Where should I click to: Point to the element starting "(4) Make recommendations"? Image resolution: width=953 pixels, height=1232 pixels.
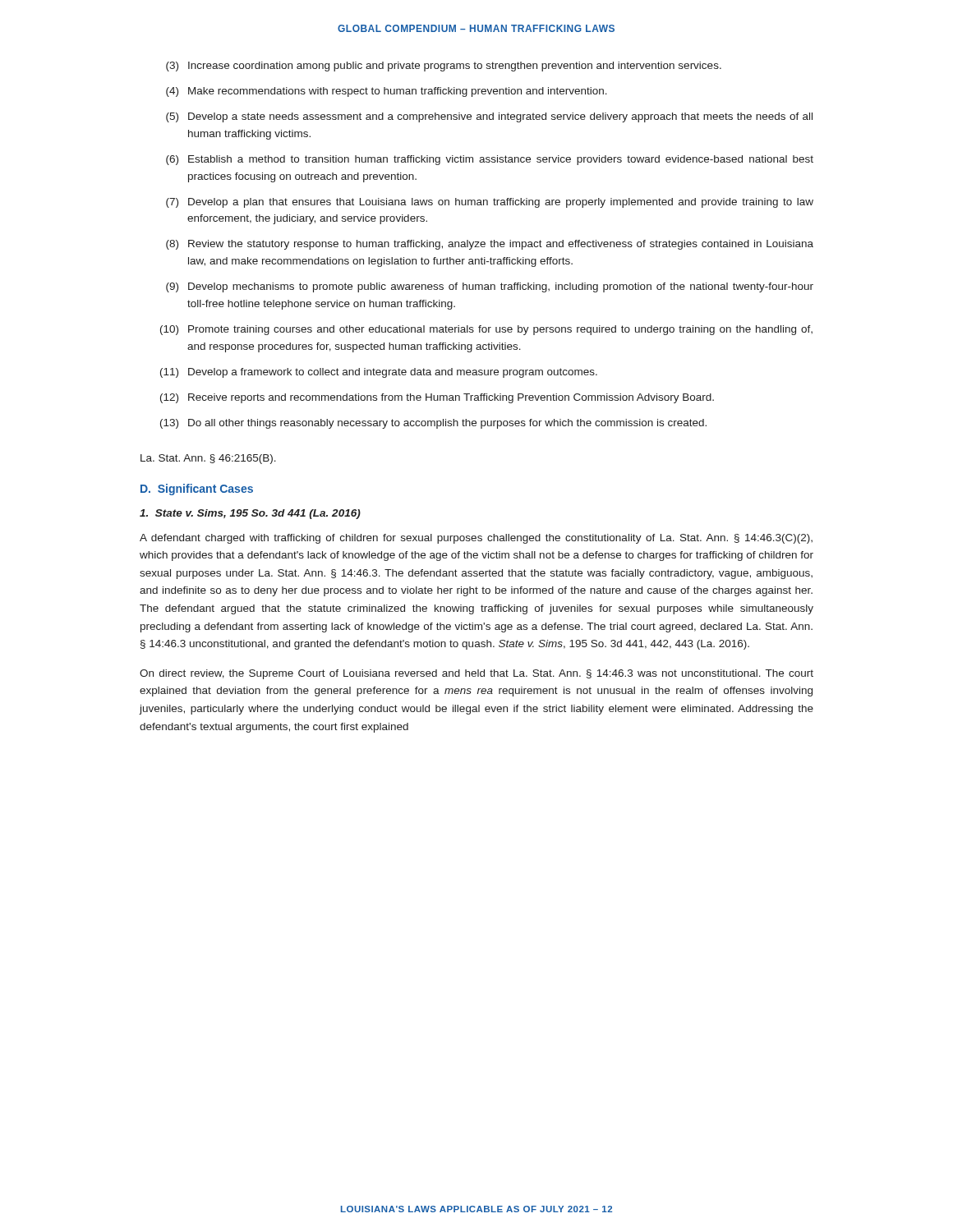476,91
